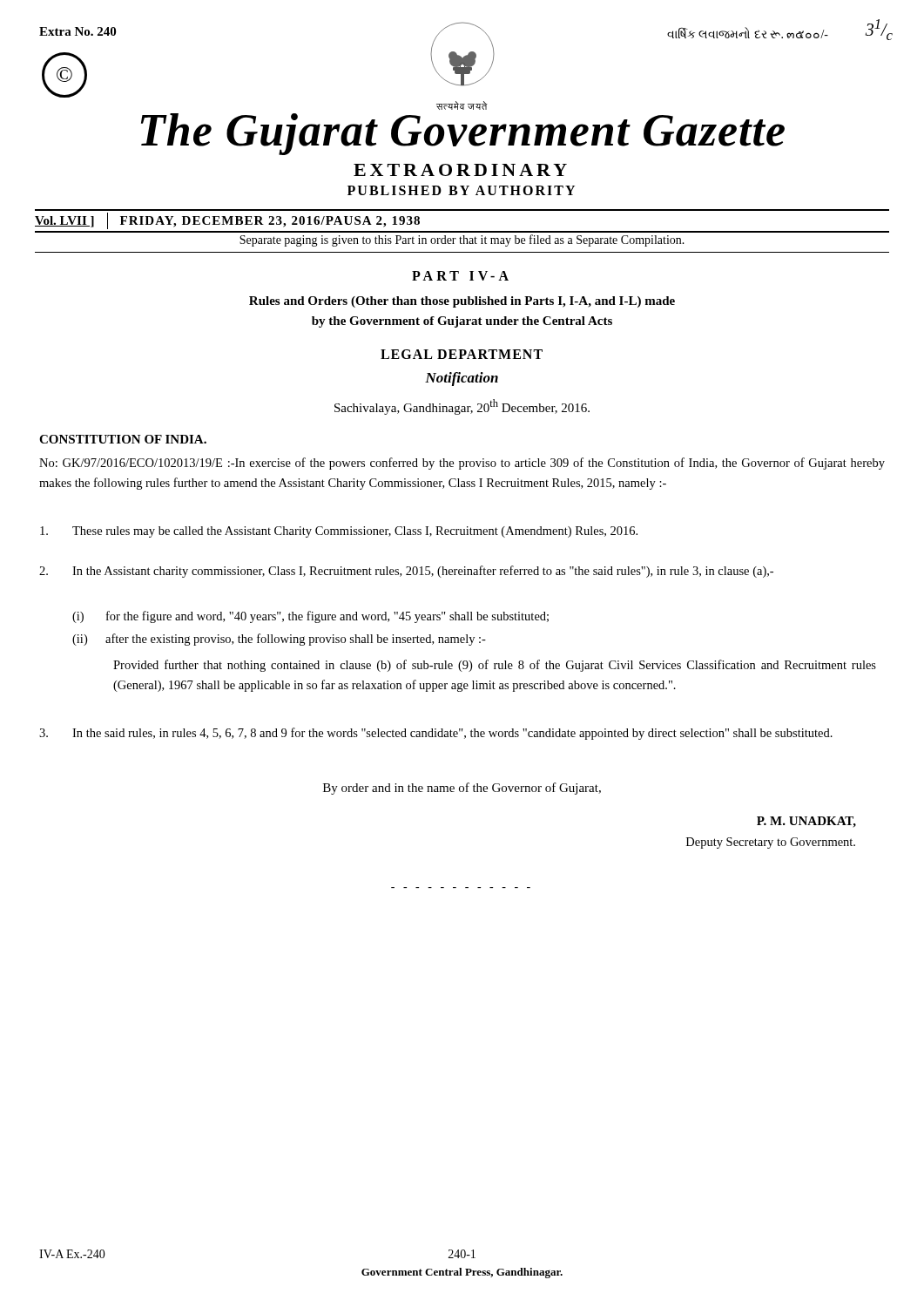Select the block starting "(ii) after the existing proviso, the following proviso"
924x1307 pixels.
coord(279,639)
